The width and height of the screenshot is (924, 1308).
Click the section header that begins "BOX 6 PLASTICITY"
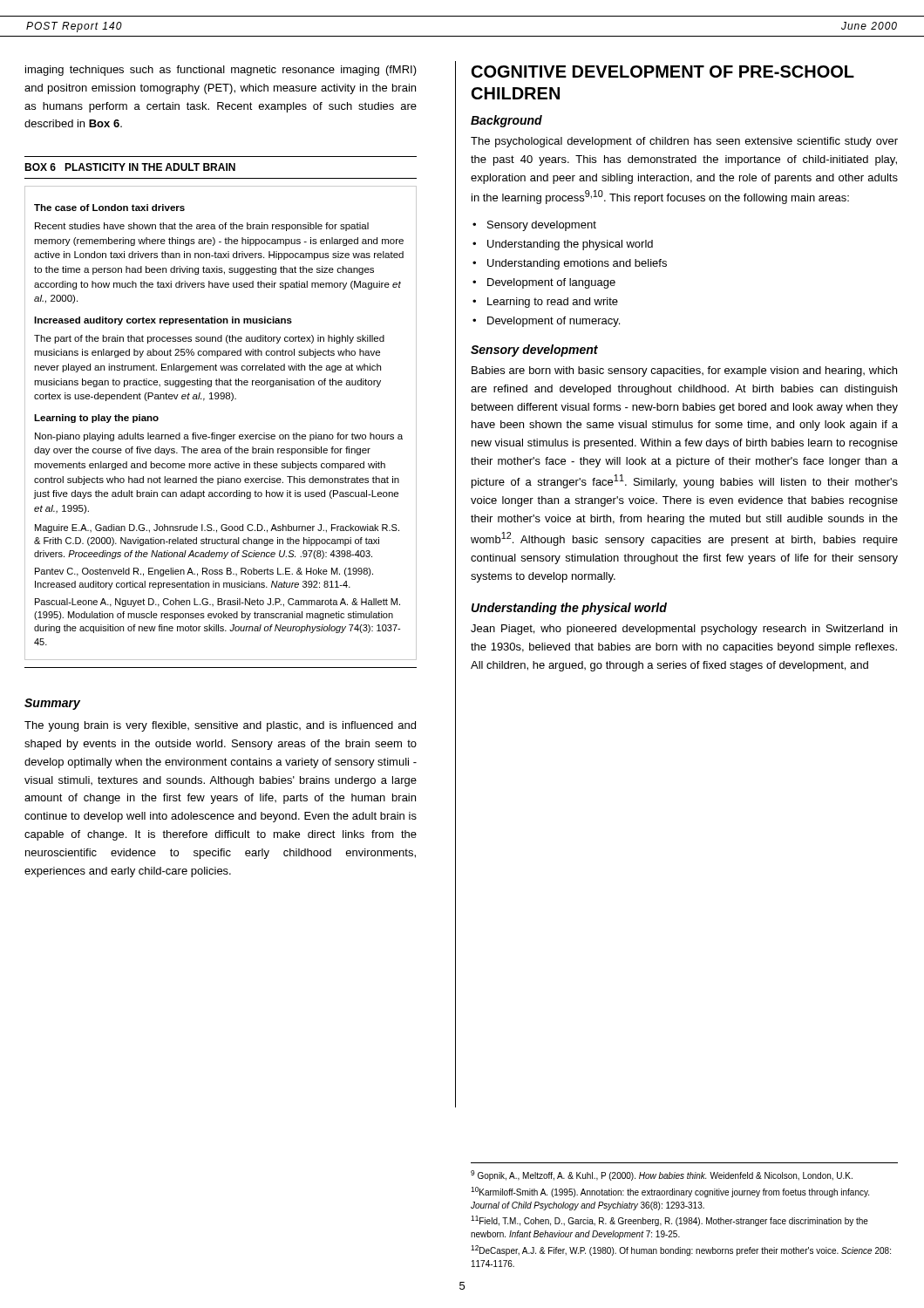coord(130,168)
